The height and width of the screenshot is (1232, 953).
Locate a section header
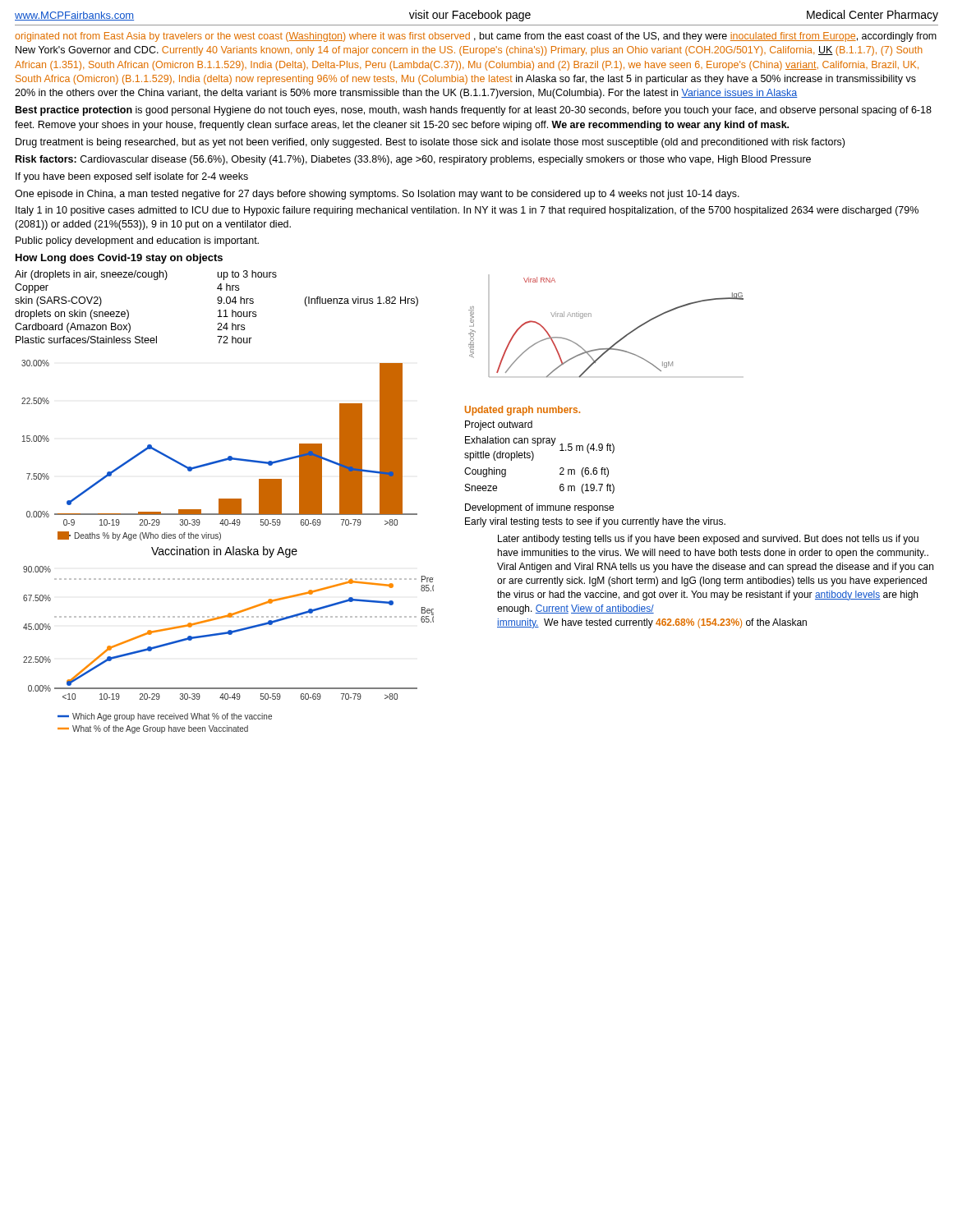(x=119, y=257)
